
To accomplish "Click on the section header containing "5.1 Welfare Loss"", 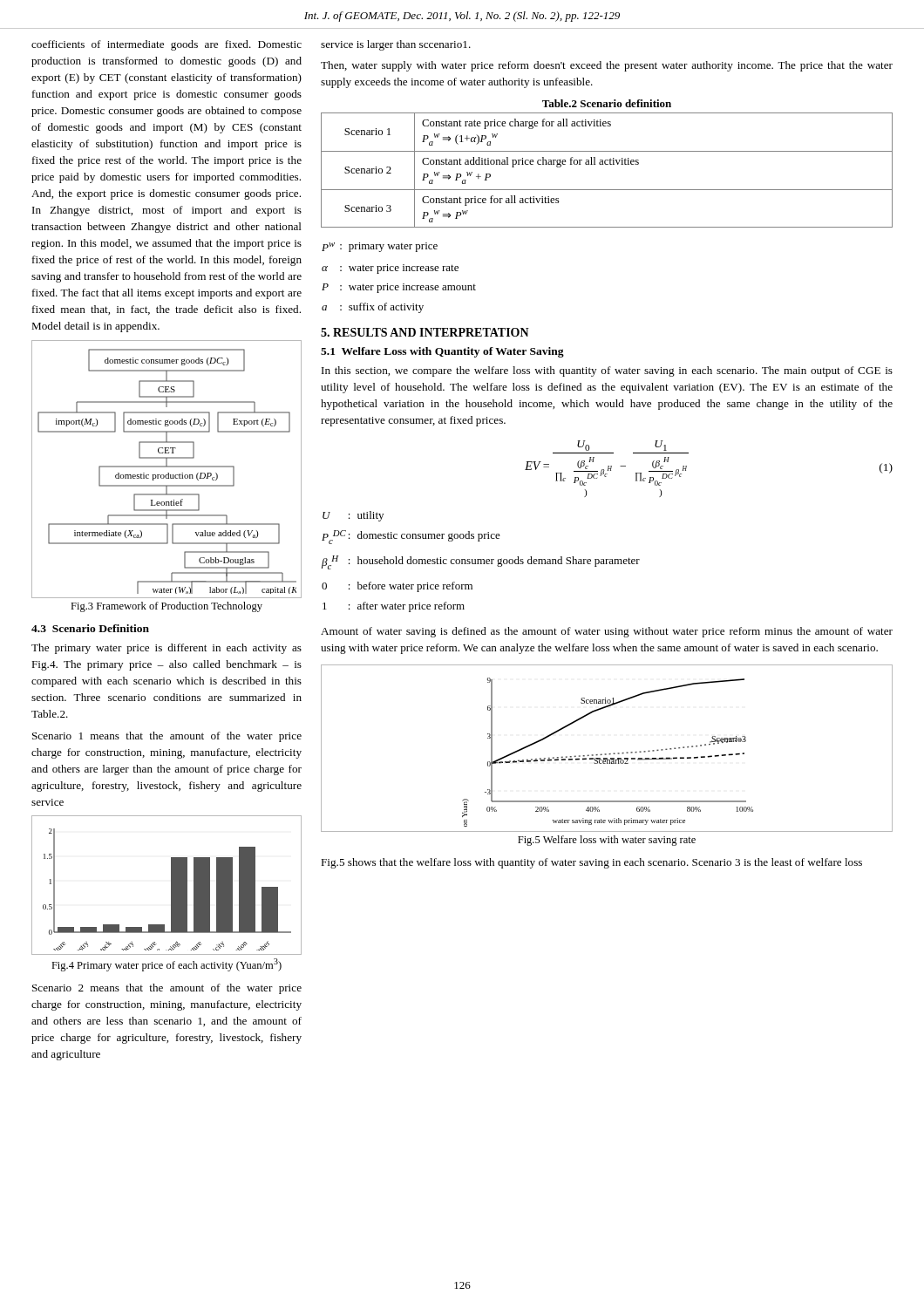I will pyautogui.click(x=442, y=351).
